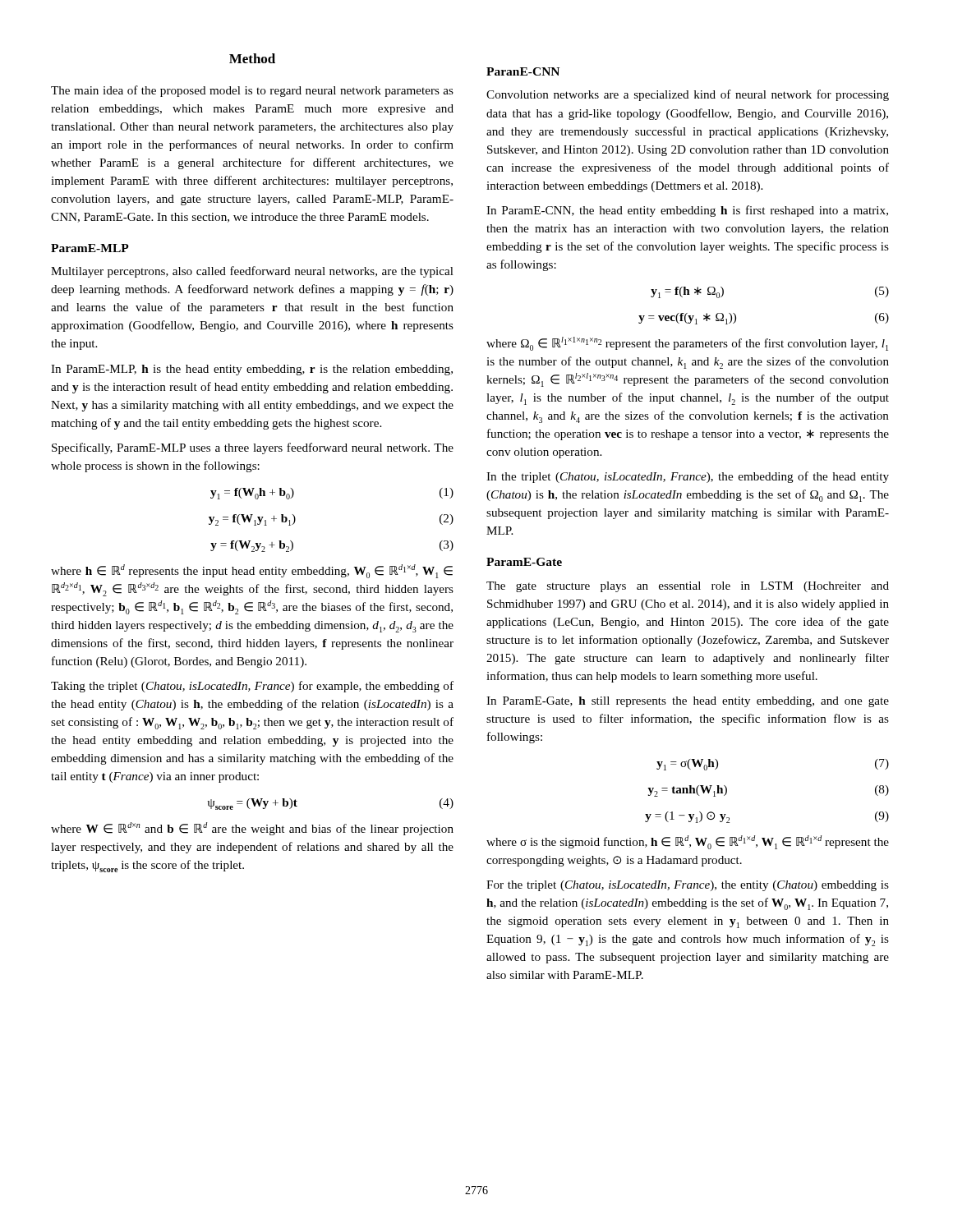Click on the text block starting "y = vec(f(y1 ∗ Ω1)) (6)"

[x=696, y=319]
